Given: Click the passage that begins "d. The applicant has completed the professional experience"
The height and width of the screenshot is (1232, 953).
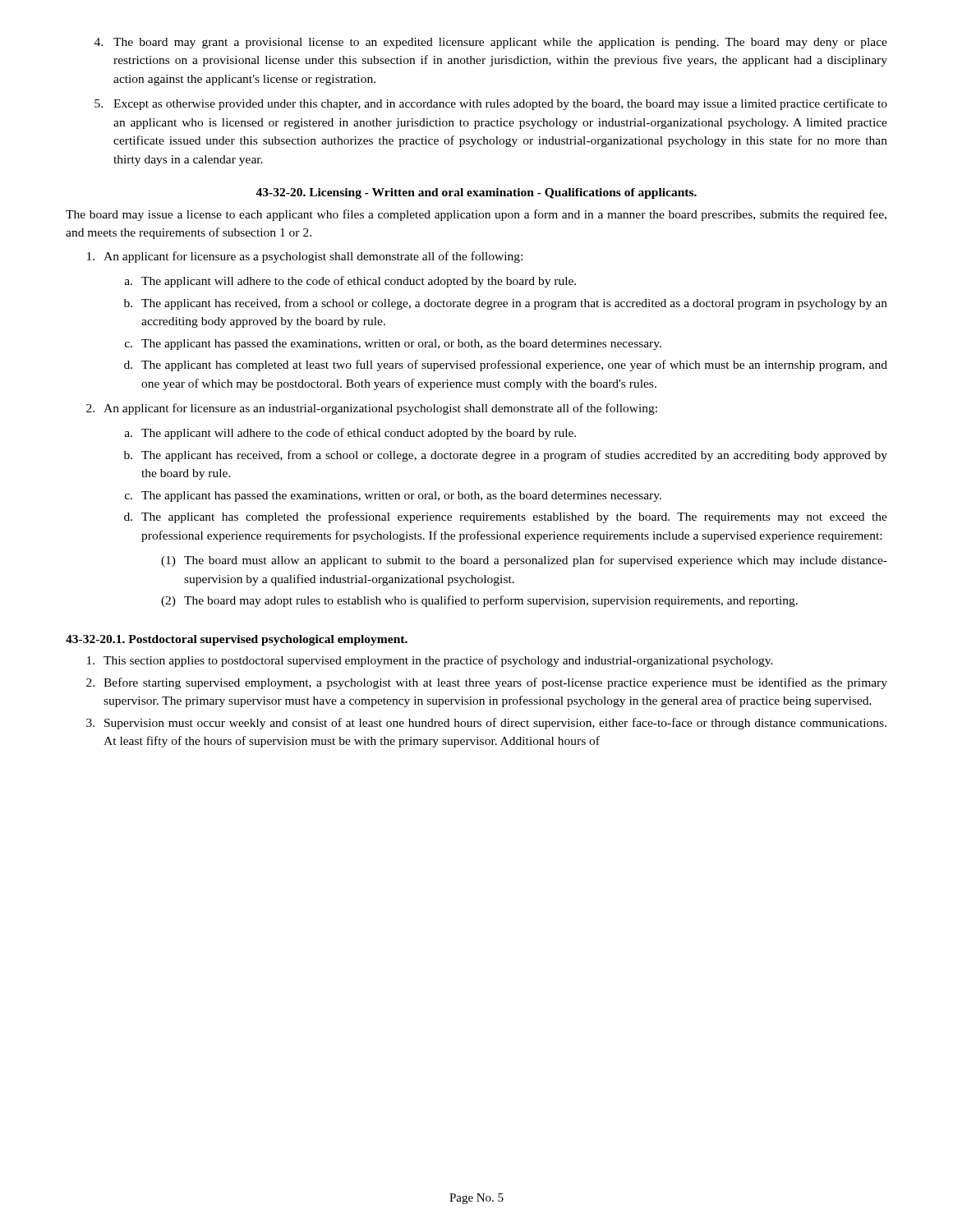Looking at the screenshot, I should pos(495,561).
